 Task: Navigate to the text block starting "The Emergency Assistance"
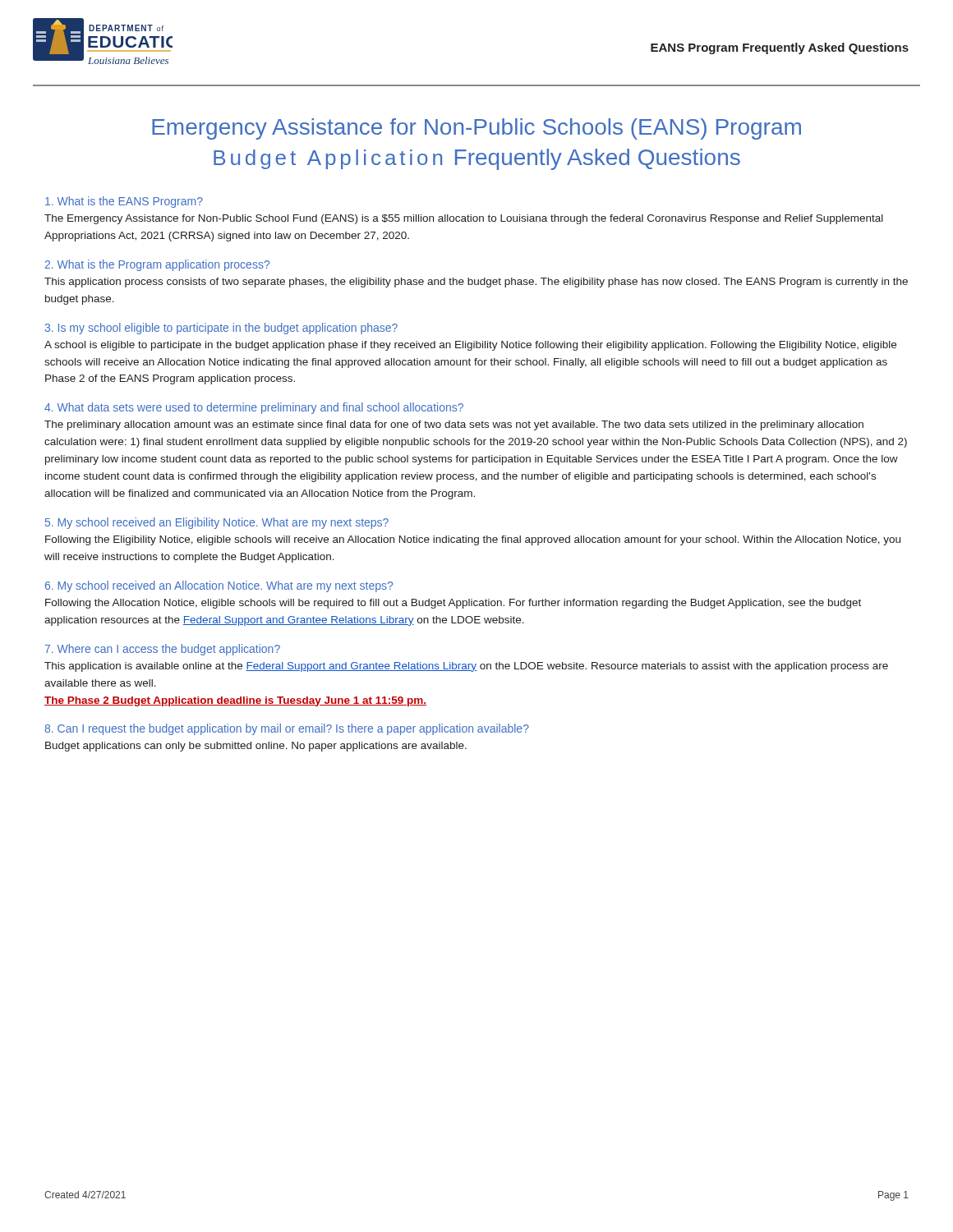coord(464,227)
